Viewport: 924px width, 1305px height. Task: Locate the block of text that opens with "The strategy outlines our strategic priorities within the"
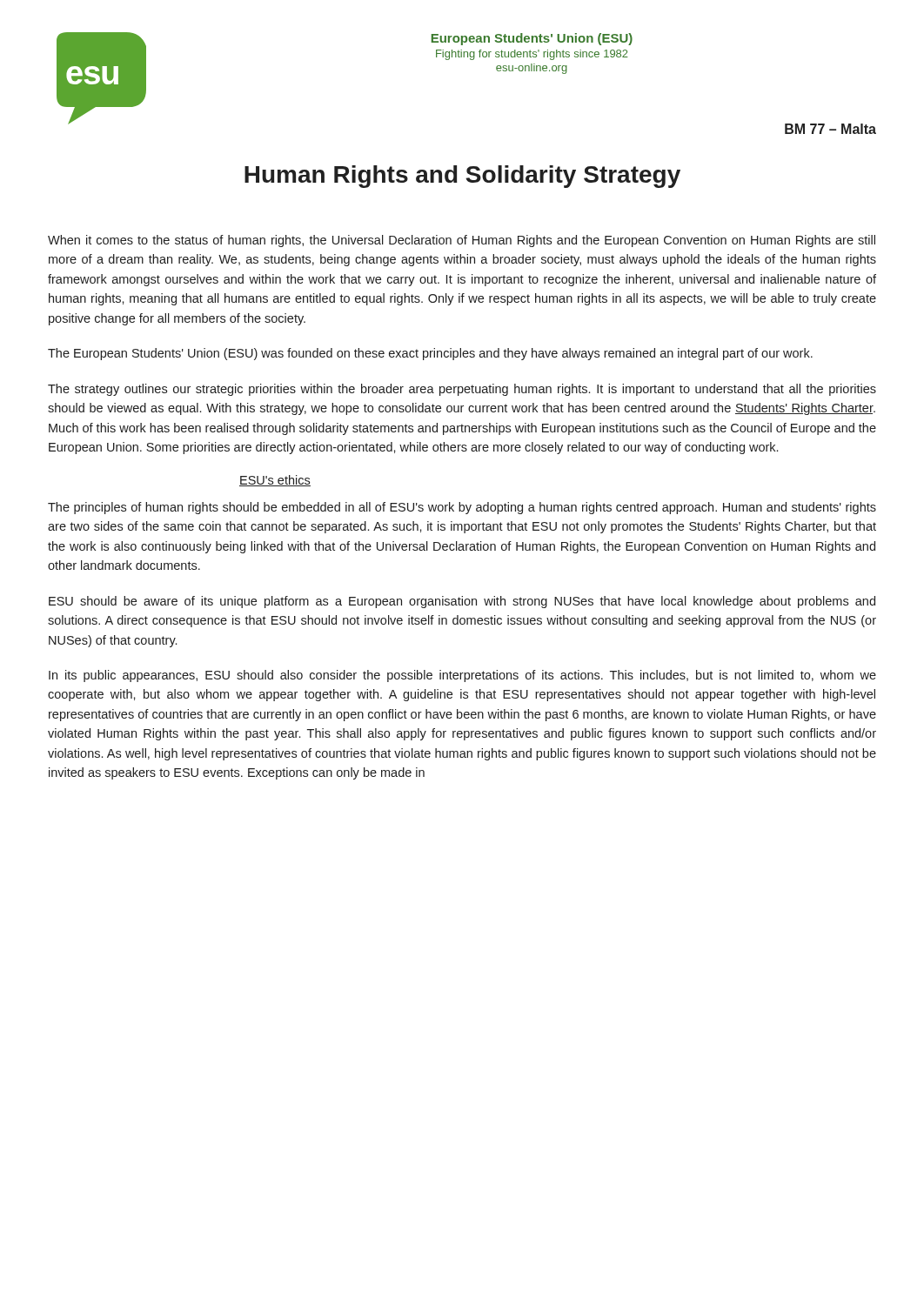[462, 418]
